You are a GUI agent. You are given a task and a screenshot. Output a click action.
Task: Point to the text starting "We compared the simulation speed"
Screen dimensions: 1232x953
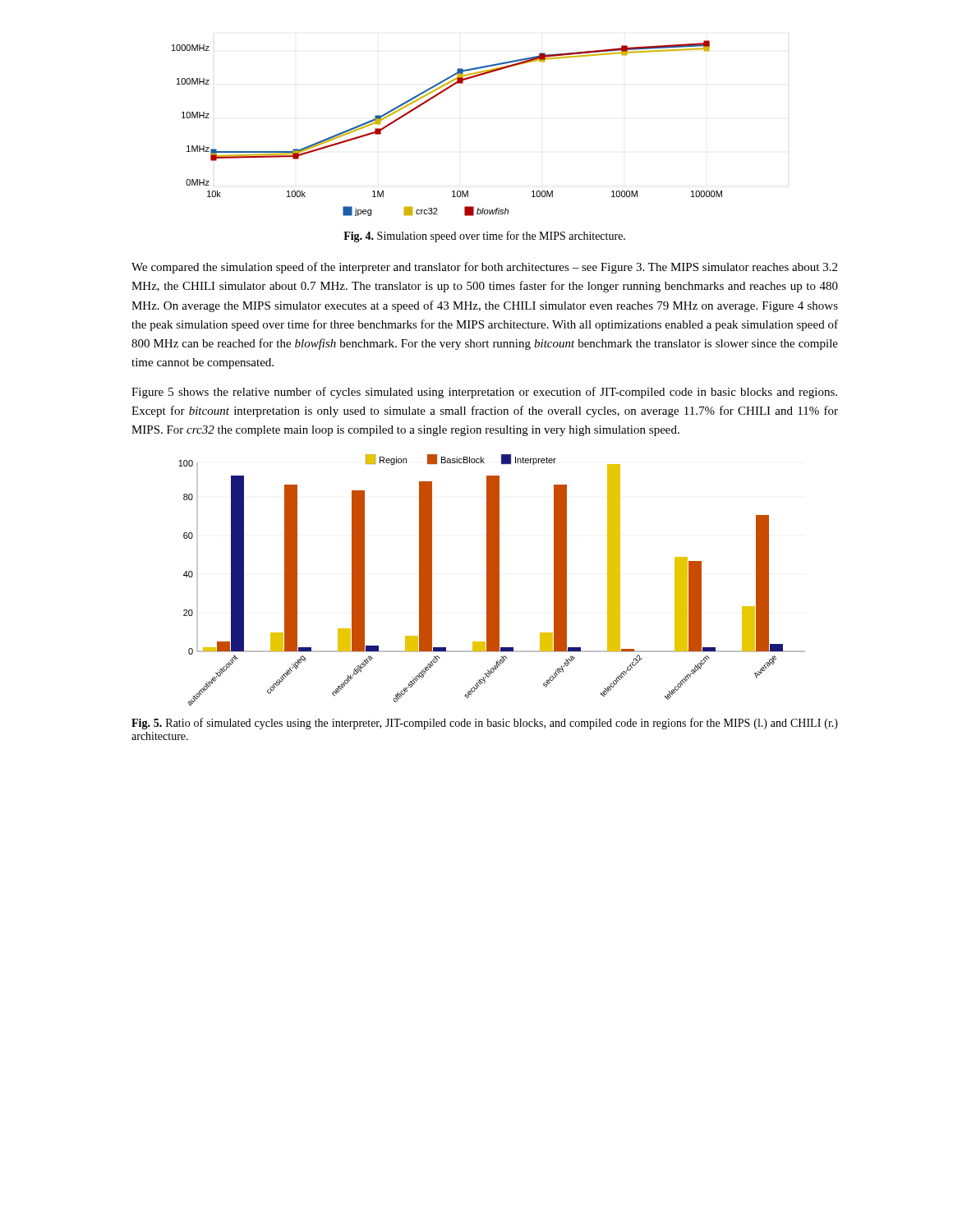point(485,315)
